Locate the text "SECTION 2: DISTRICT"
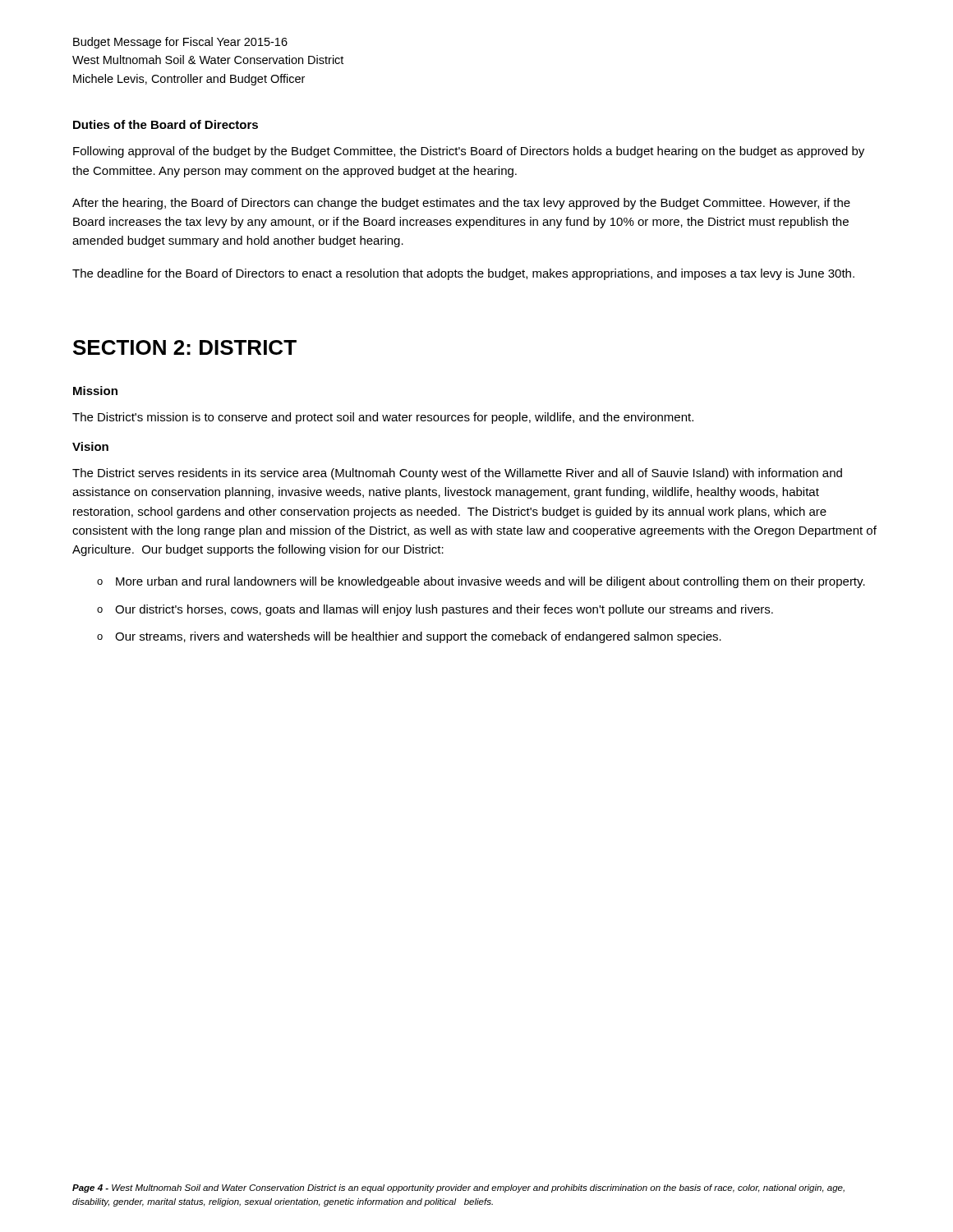The height and width of the screenshot is (1232, 953). (184, 347)
